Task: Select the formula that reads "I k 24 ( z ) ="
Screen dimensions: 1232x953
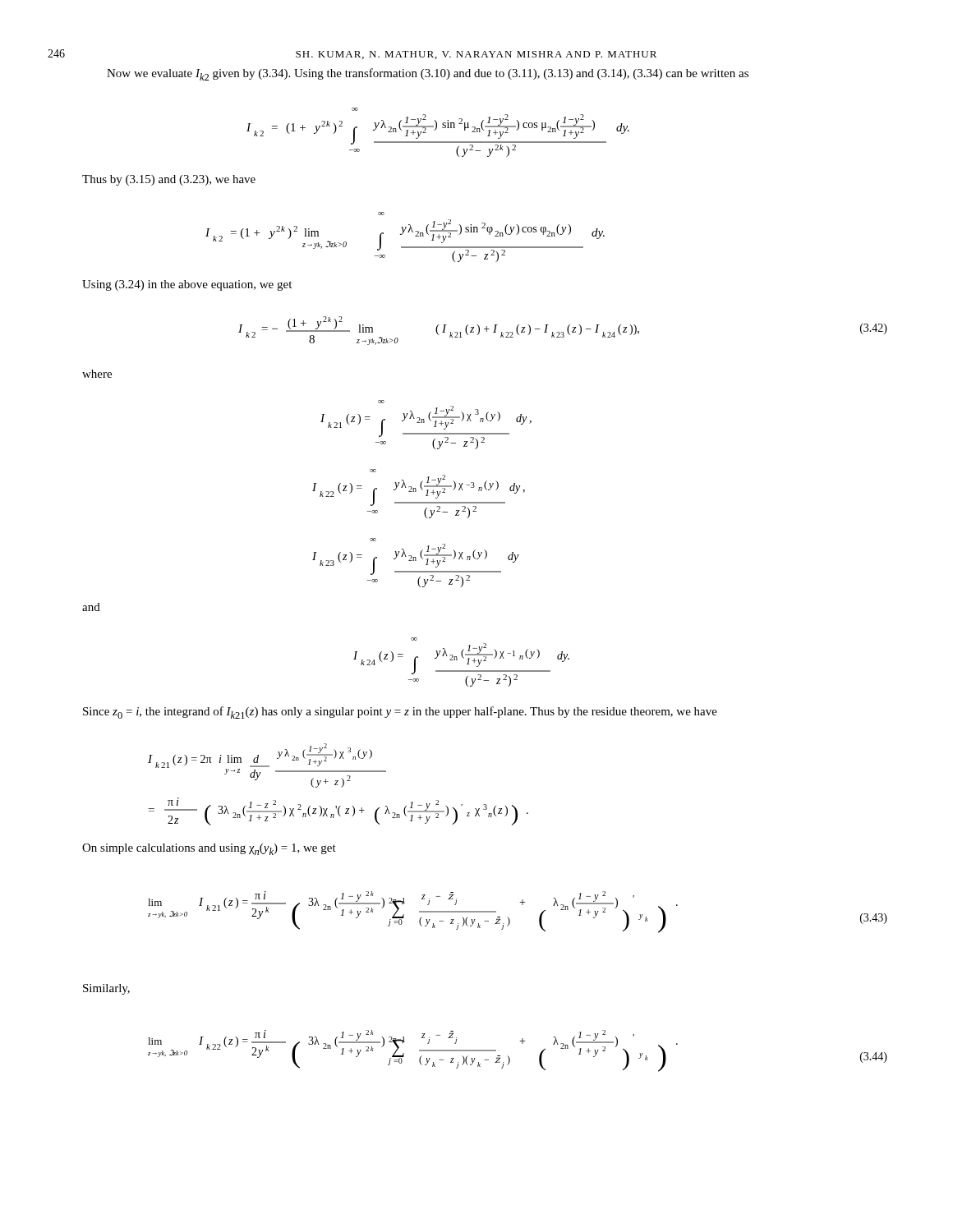Action: click(485, 659)
